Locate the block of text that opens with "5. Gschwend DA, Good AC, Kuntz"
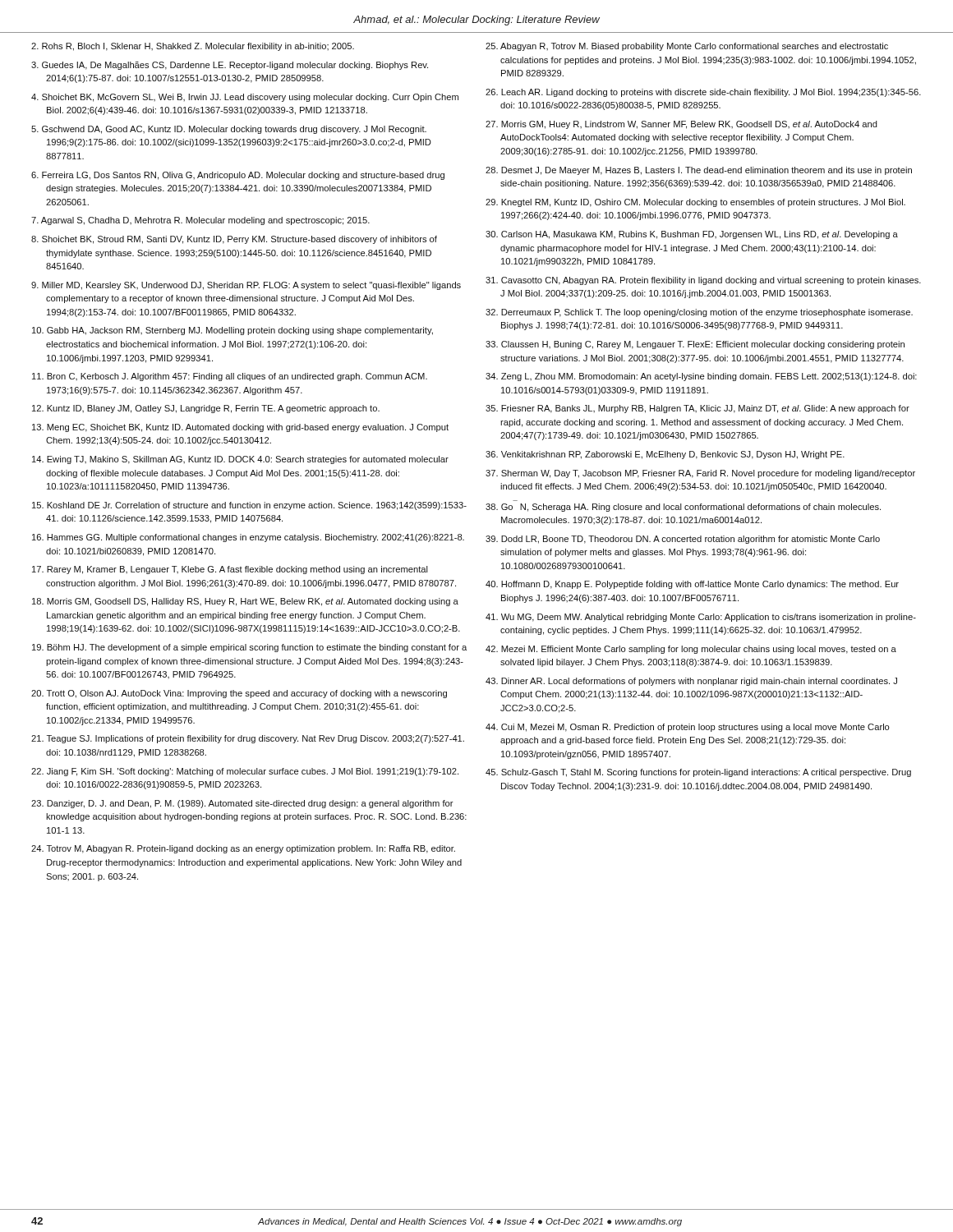 tap(231, 142)
